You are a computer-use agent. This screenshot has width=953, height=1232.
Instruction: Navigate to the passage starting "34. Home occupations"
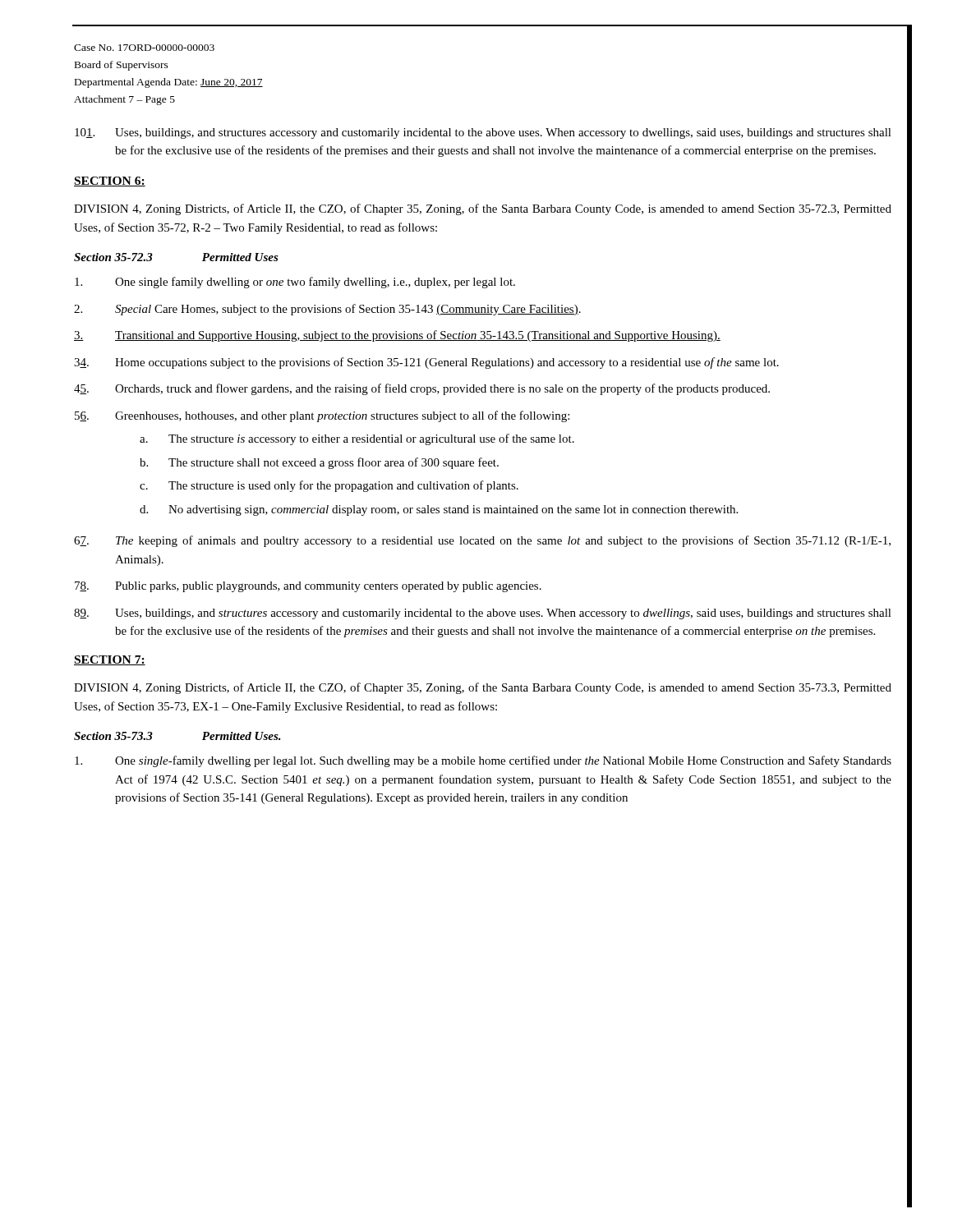tap(483, 362)
